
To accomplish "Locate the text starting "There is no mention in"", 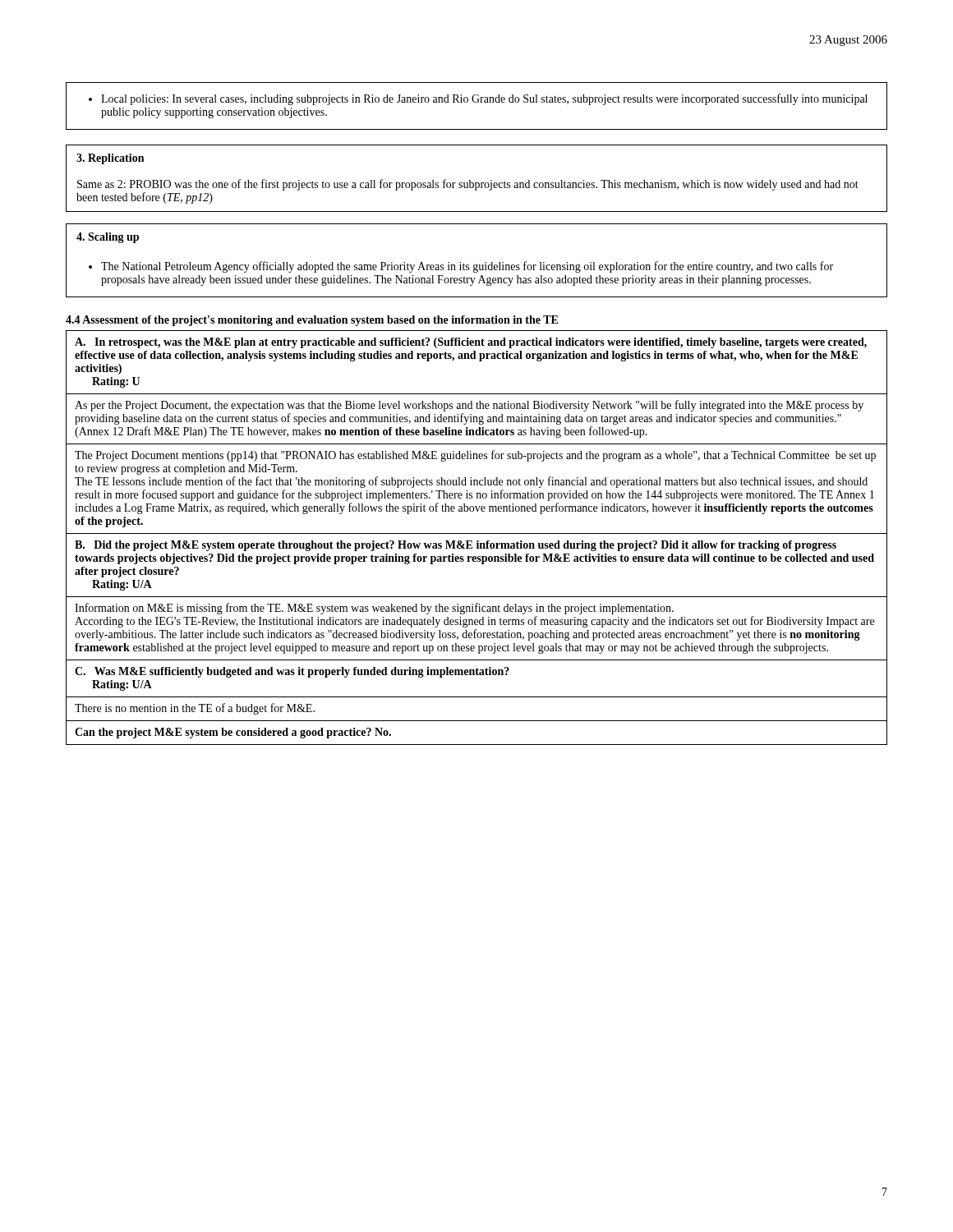I will (195, 708).
